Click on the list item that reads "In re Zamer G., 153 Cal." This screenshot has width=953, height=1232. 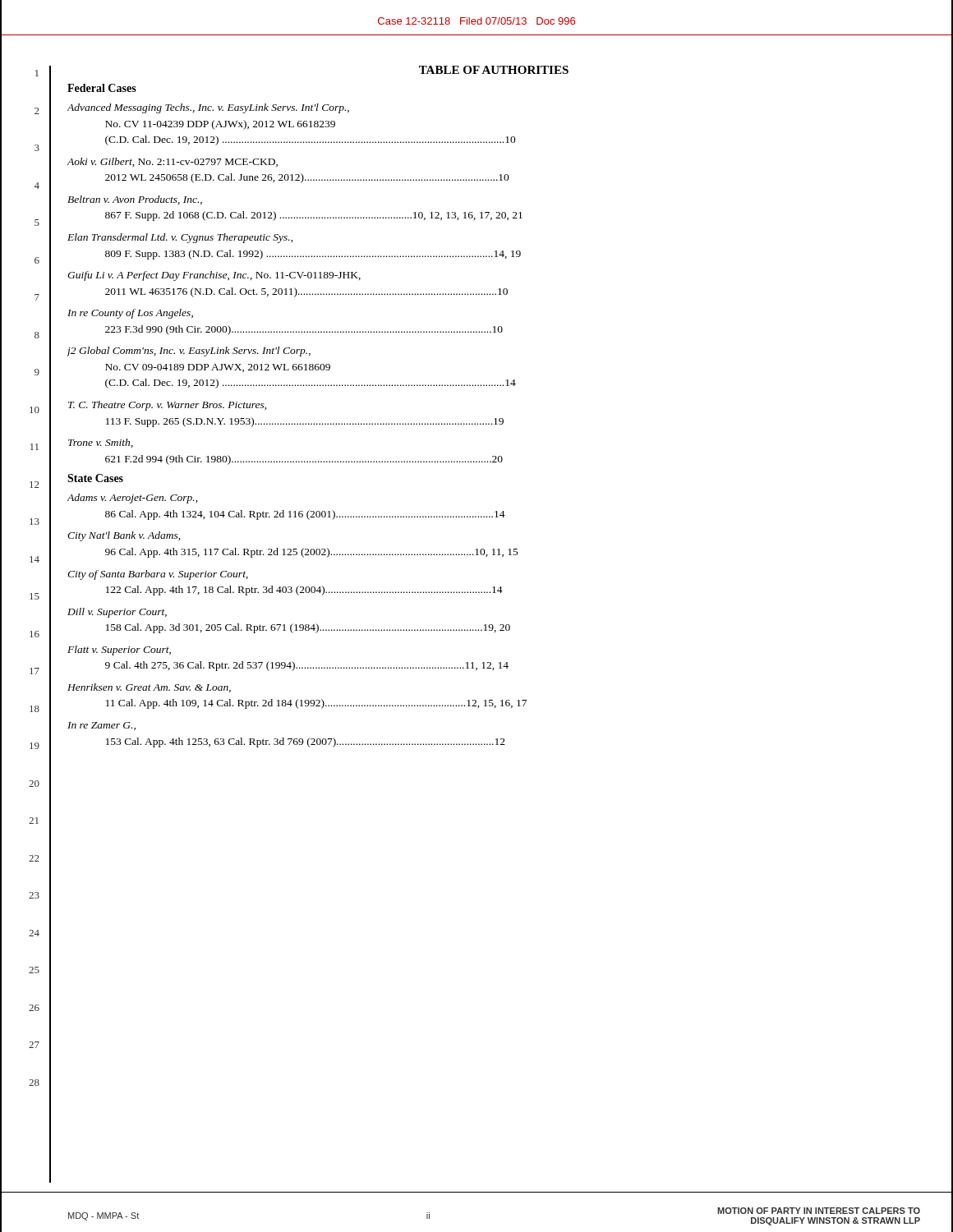(x=286, y=733)
